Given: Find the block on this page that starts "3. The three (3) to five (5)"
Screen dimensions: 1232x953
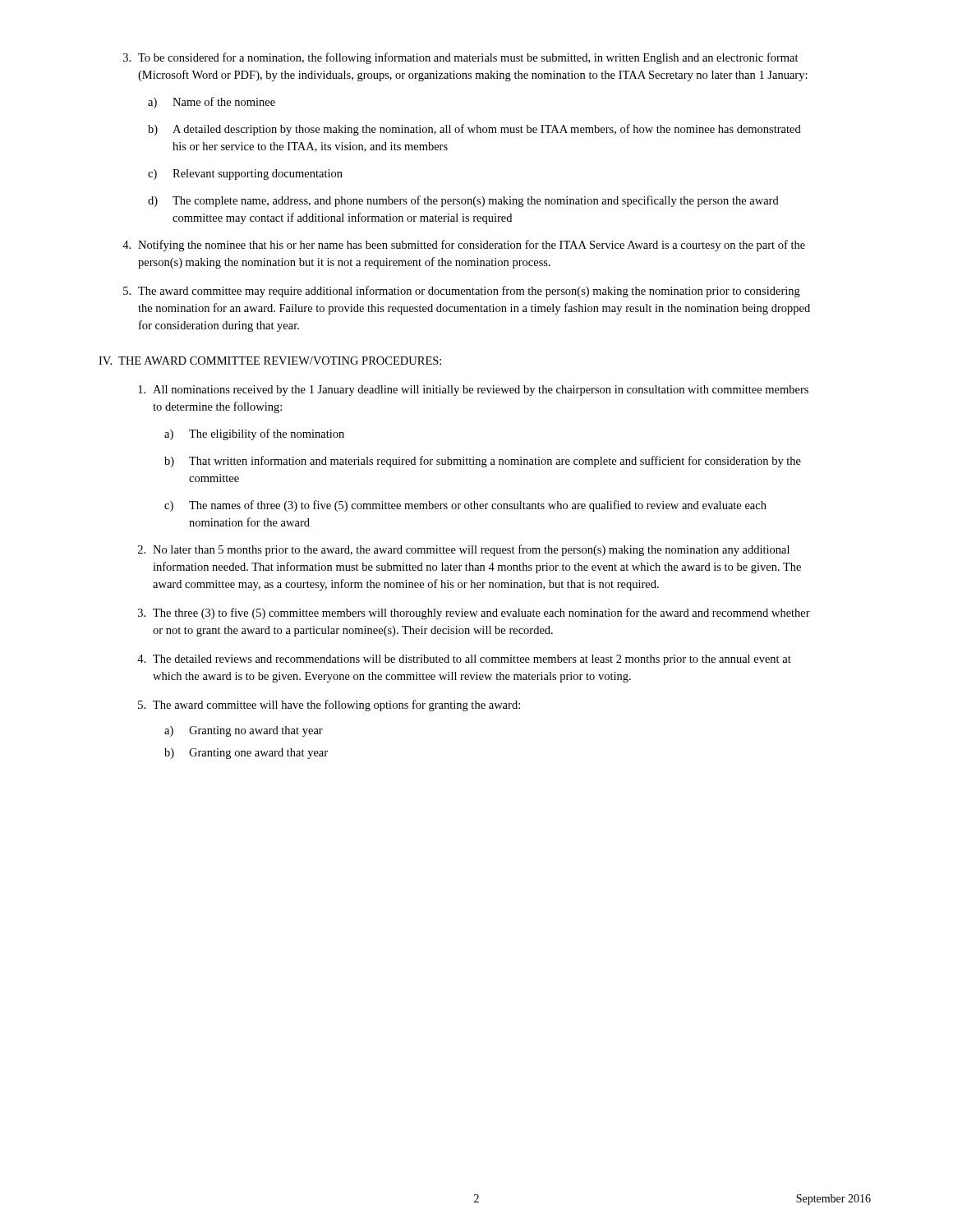Looking at the screenshot, I should [468, 622].
